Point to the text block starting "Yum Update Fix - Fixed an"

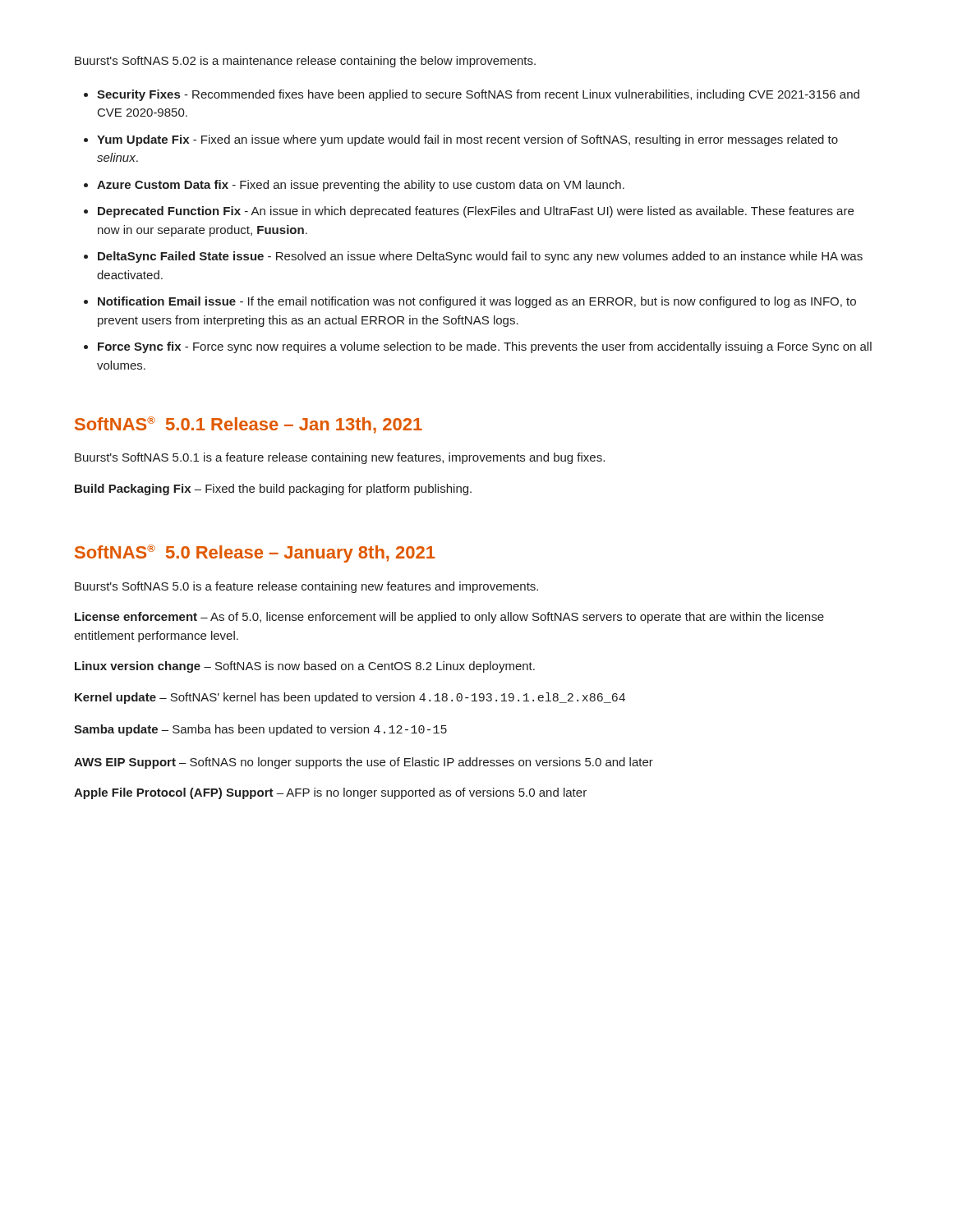pos(467,148)
